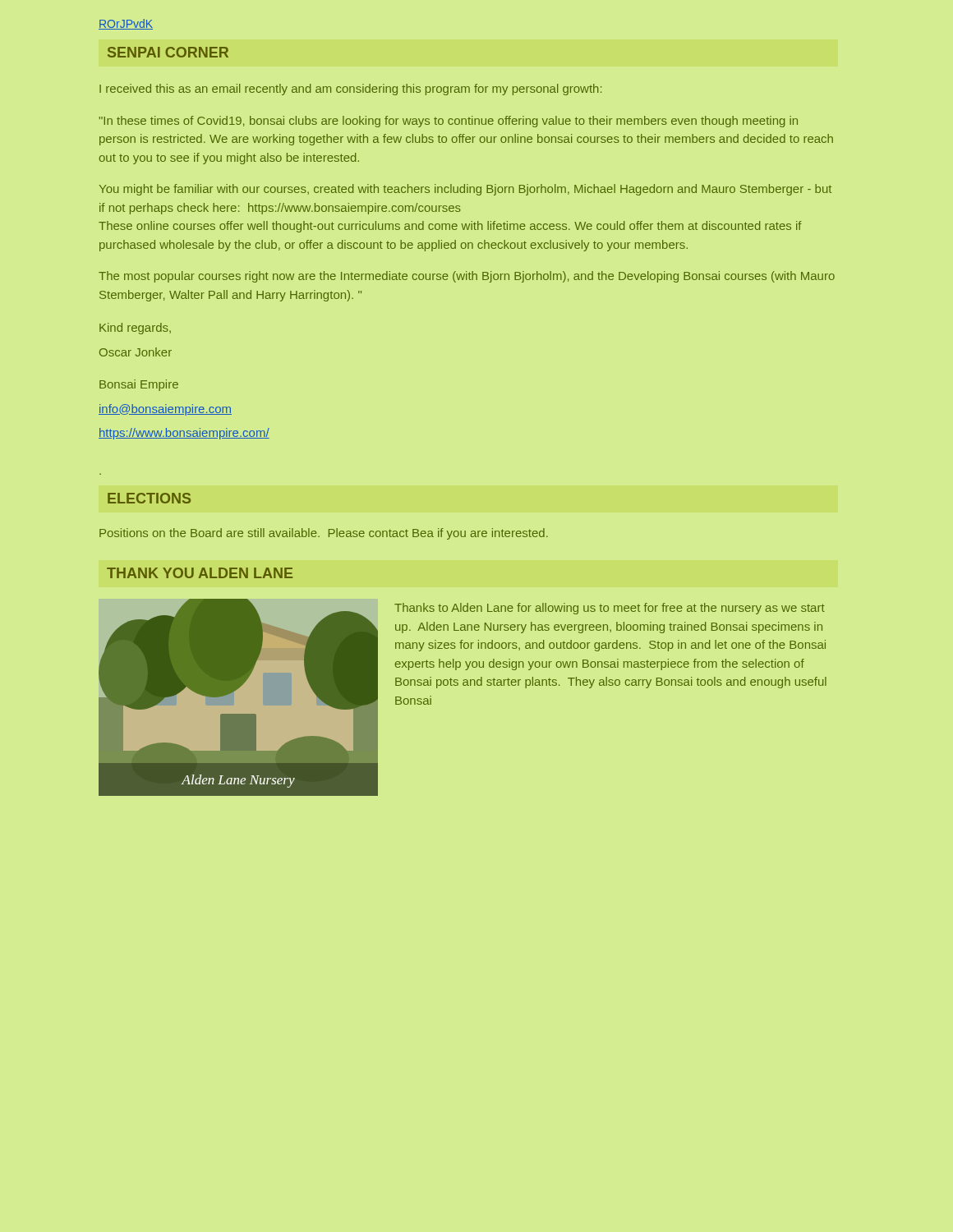This screenshot has height=1232, width=953.
Task: Point to the block beginning "You might be familiar with"
Action: pos(465,216)
